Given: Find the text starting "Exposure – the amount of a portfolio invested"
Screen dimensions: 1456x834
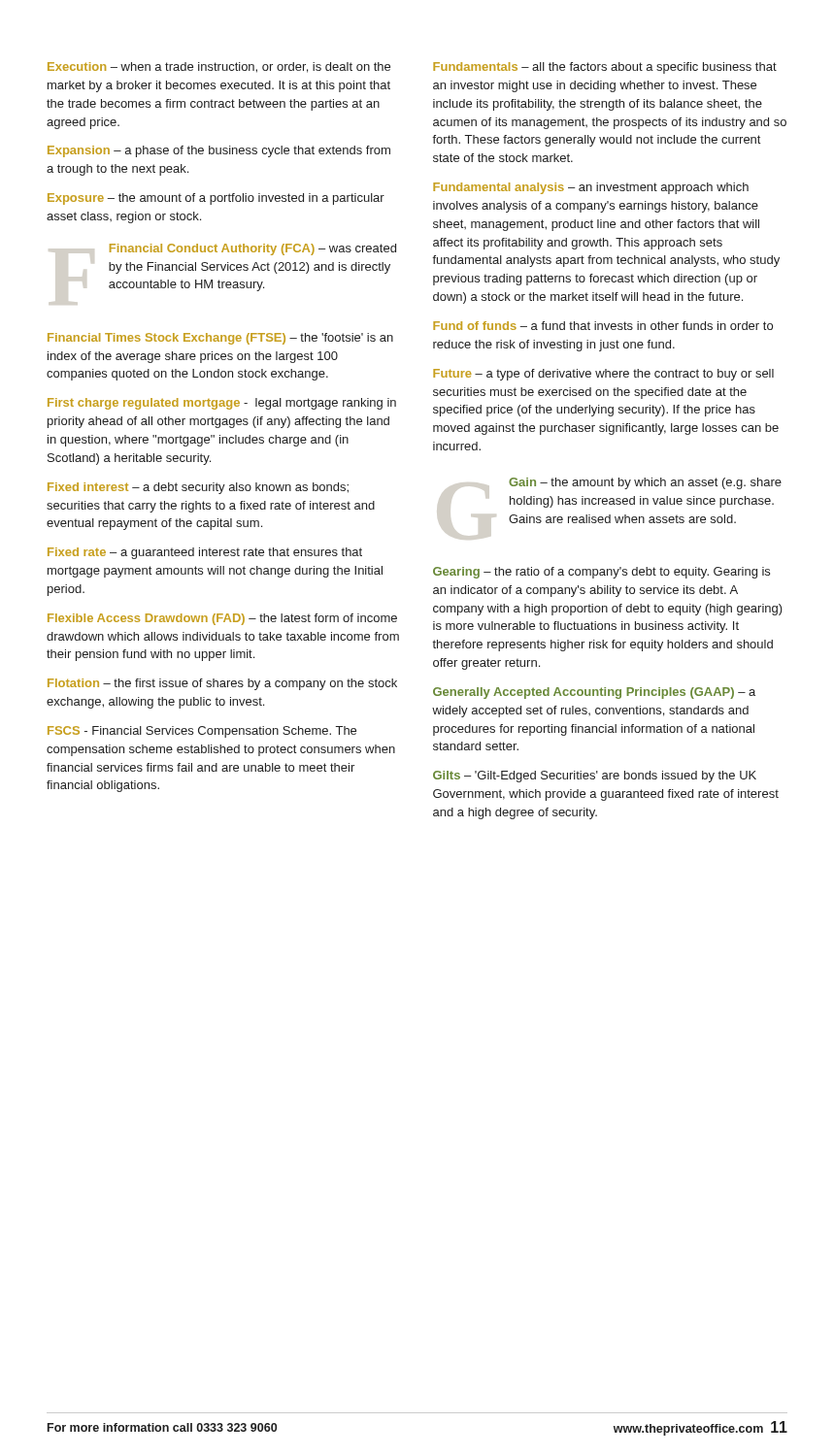Looking at the screenshot, I should (x=215, y=207).
